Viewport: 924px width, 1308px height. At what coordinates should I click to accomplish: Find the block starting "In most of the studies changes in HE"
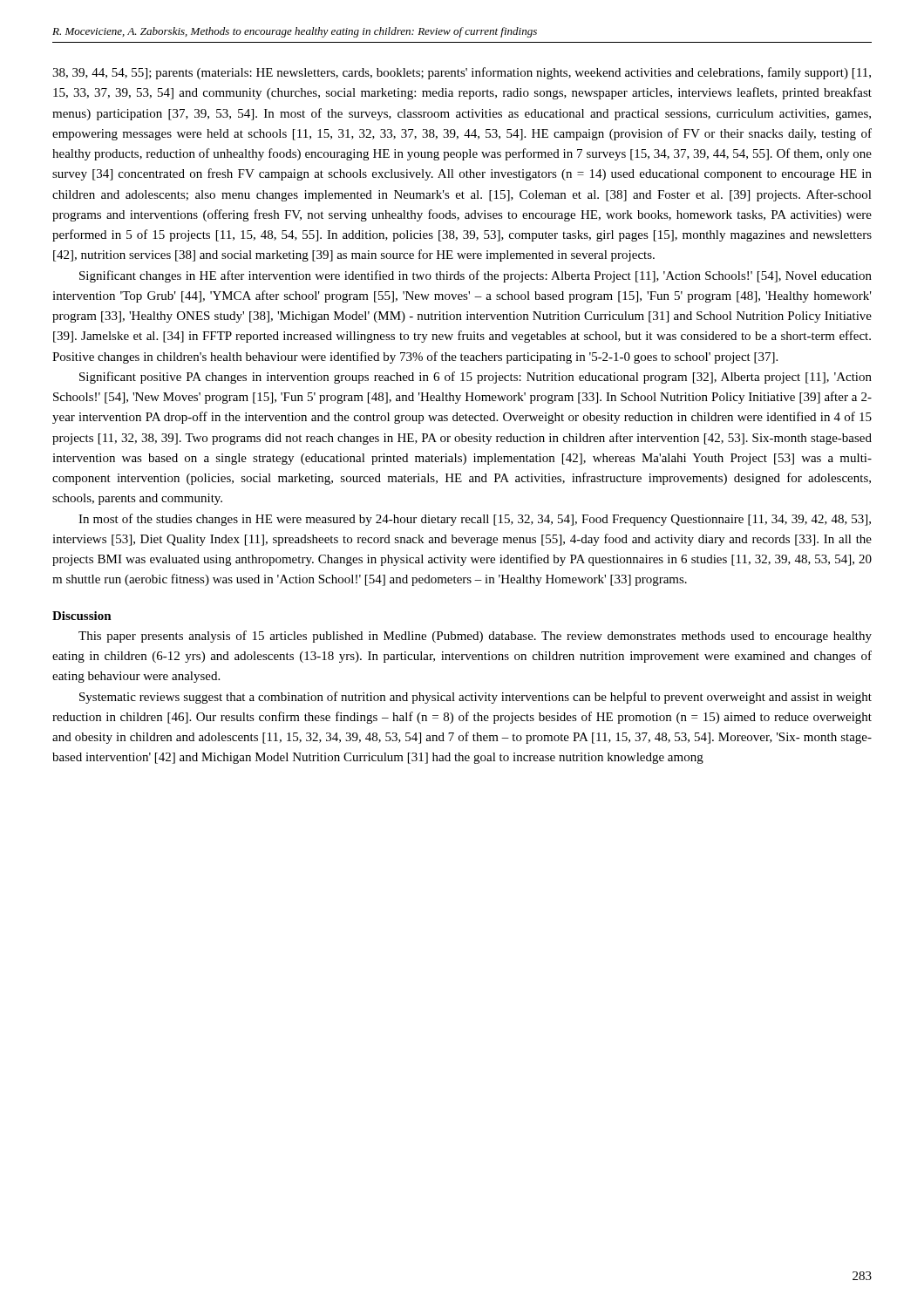(462, 549)
